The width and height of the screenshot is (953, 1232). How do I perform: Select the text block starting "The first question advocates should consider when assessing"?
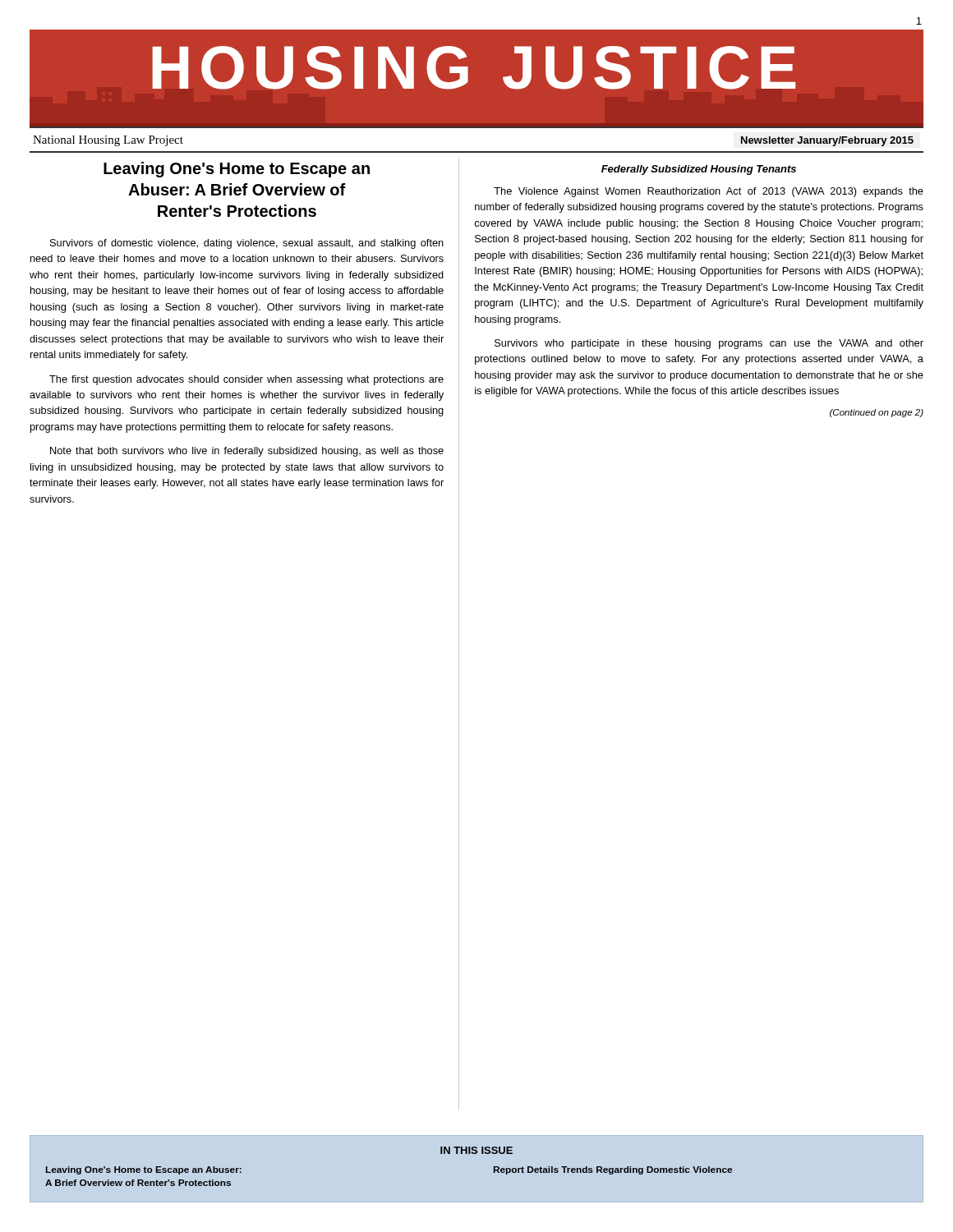click(x=237, y=403)
